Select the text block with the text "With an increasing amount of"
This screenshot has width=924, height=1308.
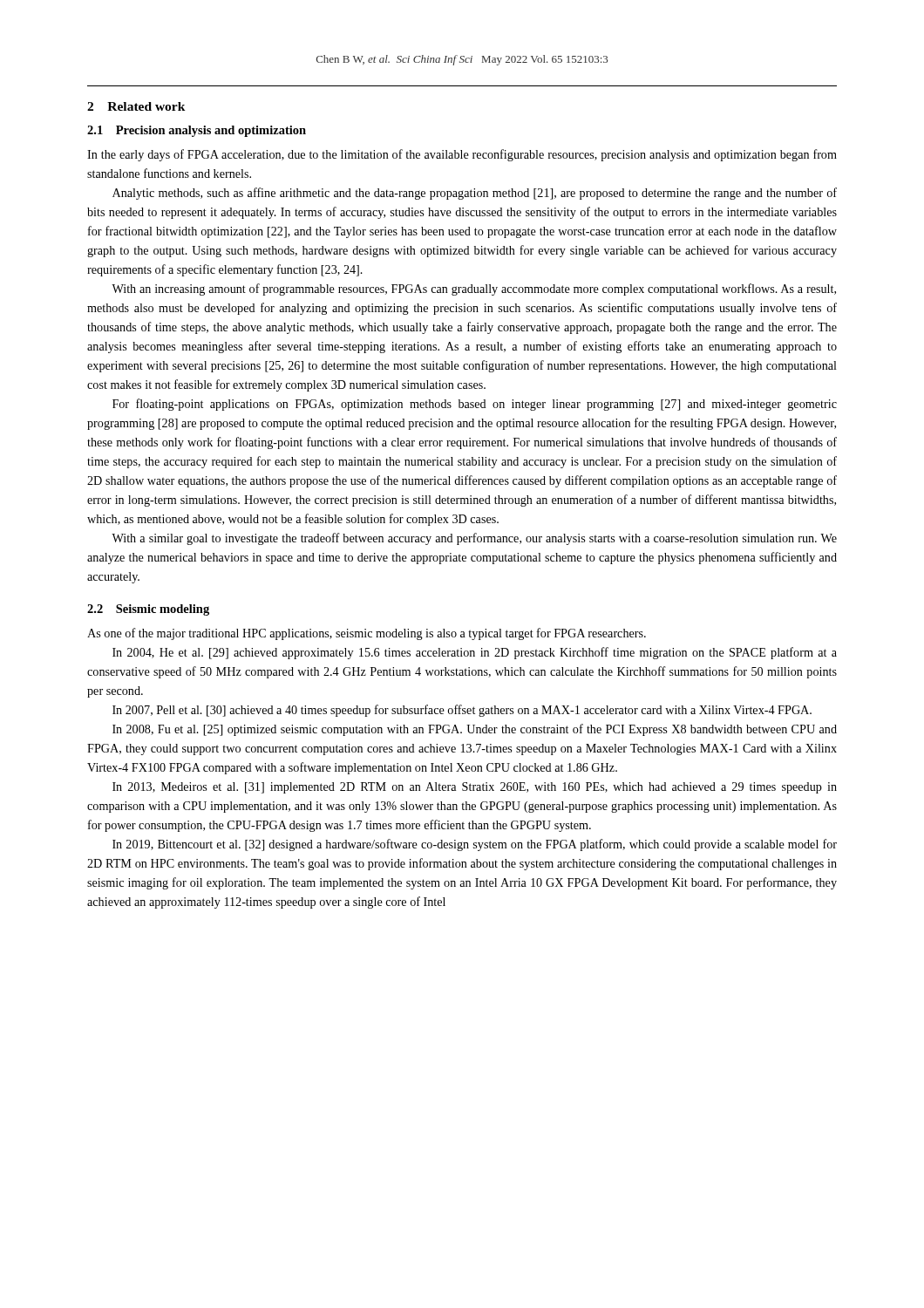462,337
